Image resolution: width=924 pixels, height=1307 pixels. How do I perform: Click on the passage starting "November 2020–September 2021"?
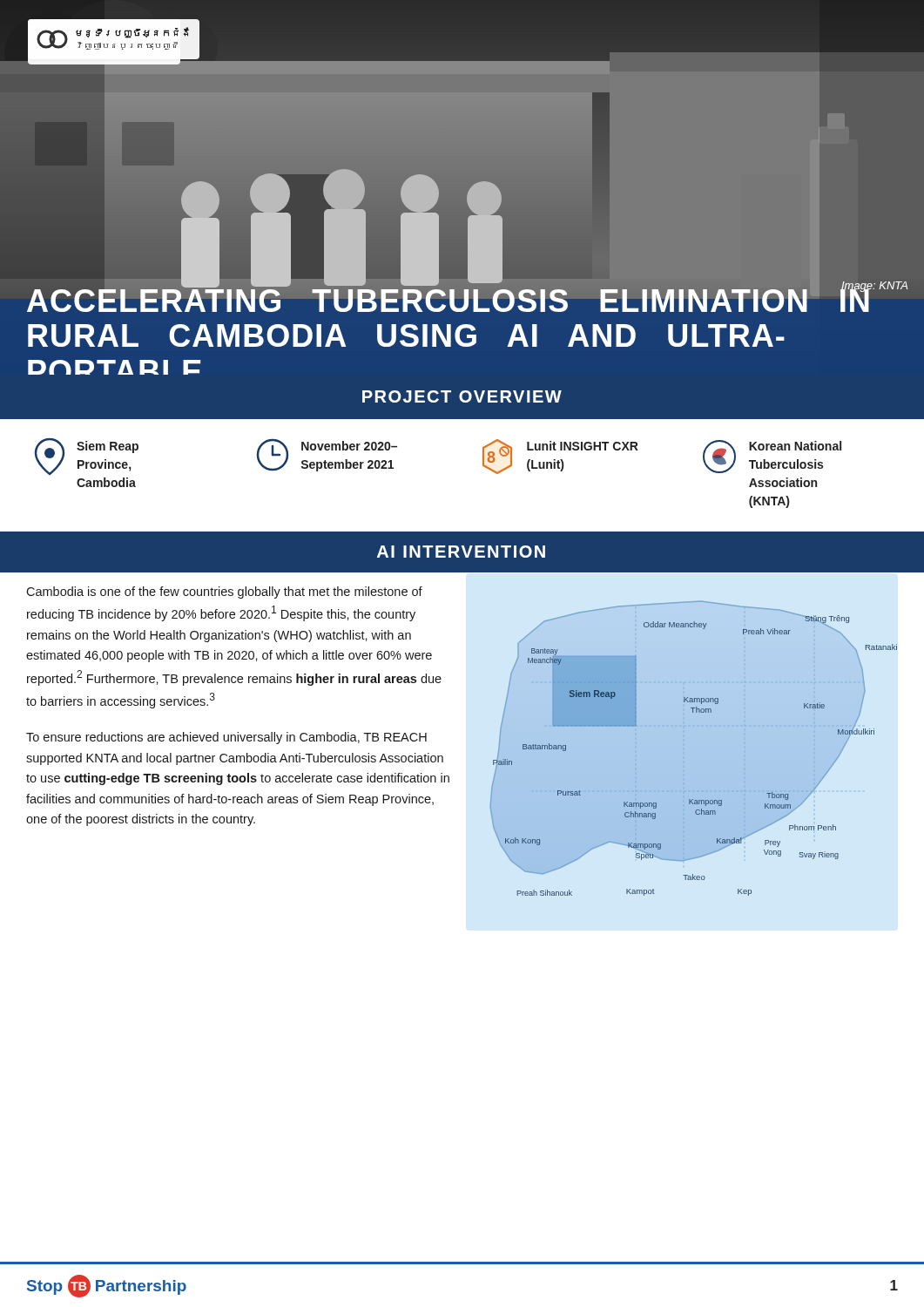(x=326, y=457)
